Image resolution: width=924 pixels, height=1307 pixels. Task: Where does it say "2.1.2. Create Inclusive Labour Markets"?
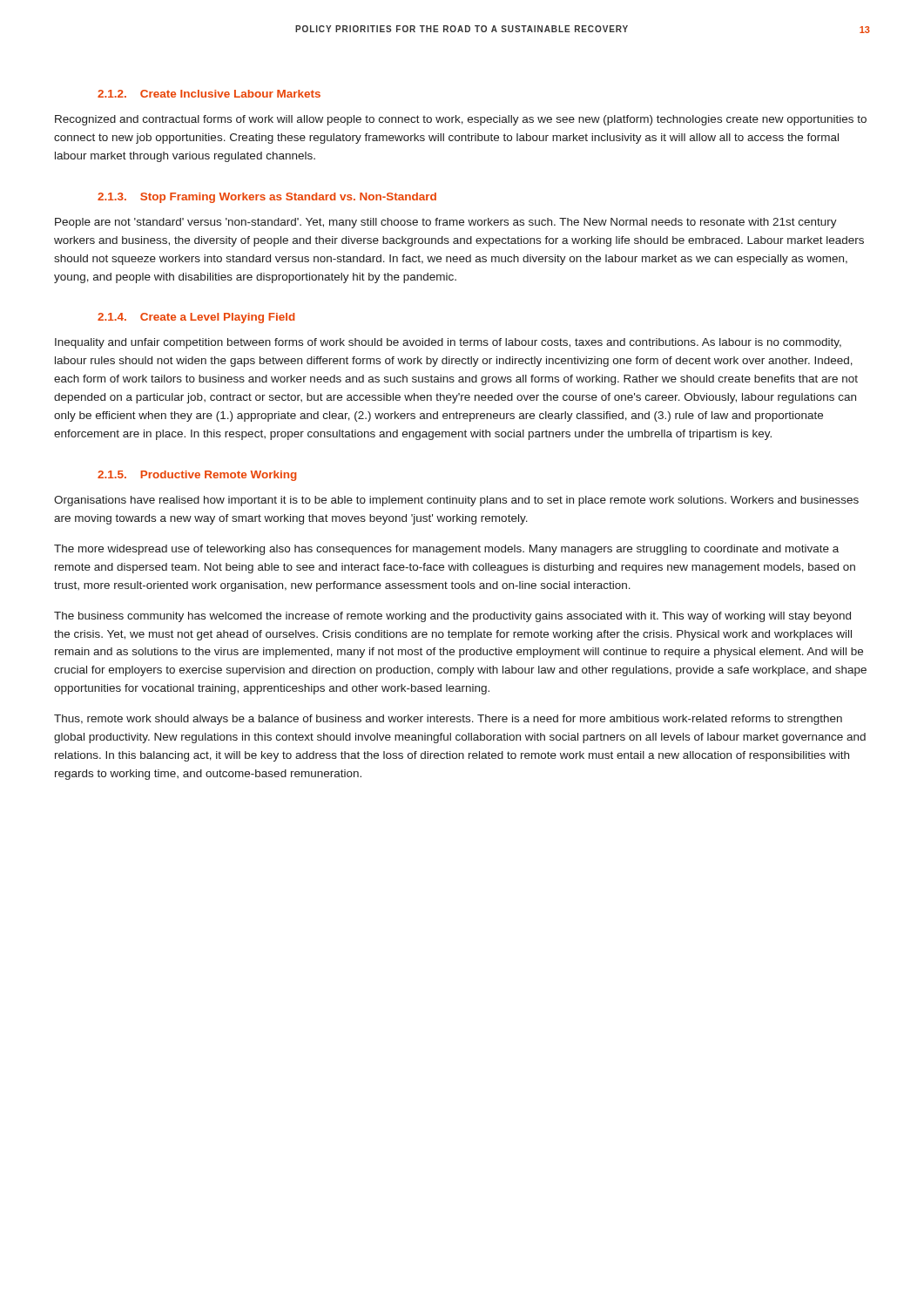click(x=209, y=94)
